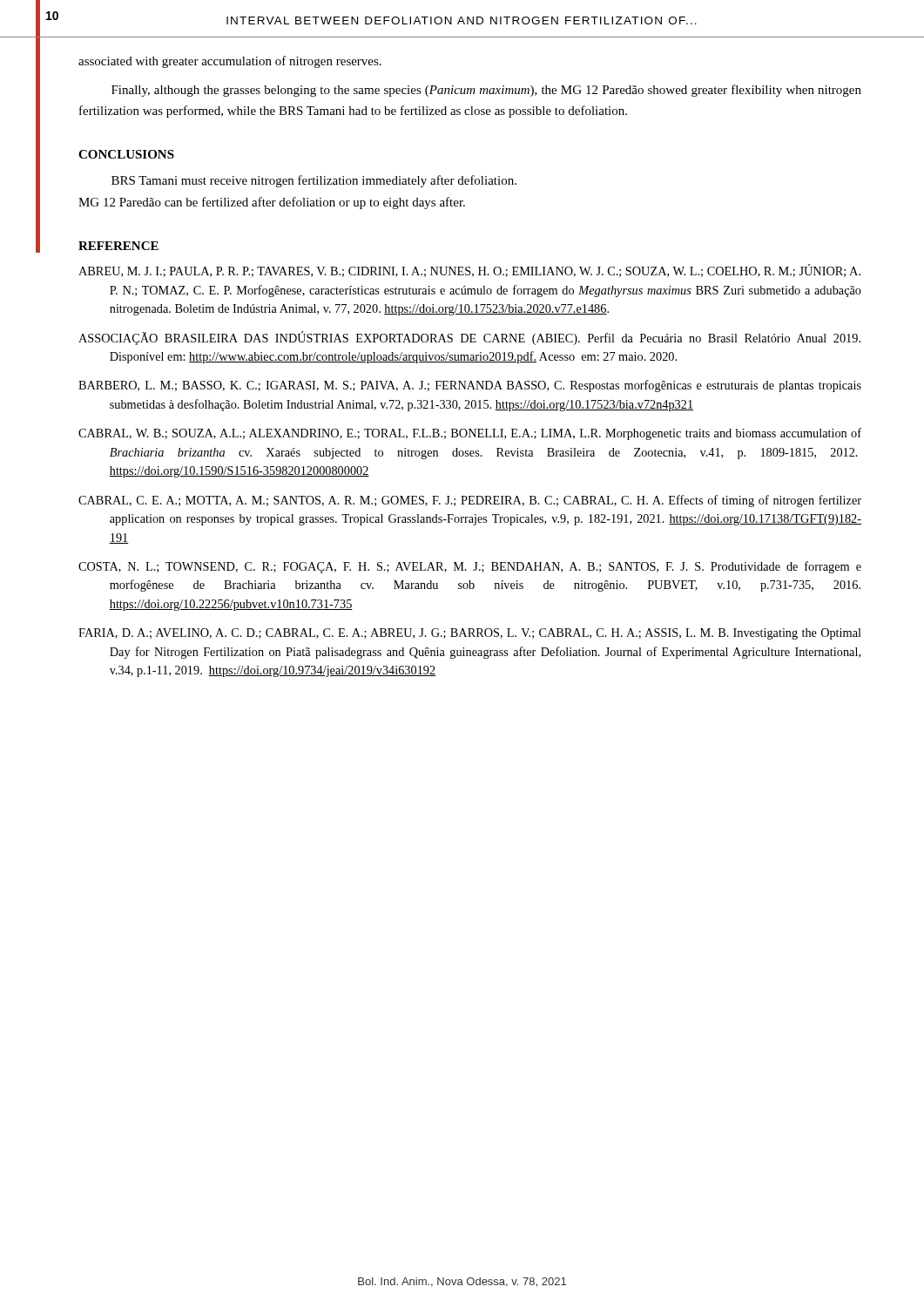The image size is (924, 1307).
Task: Where is the passage that starts "CABRAL, W. B.; SOUZA, A.L.; ALEXANDRINO, E.; TORAL,"?
Action: (x=470, y=452)
